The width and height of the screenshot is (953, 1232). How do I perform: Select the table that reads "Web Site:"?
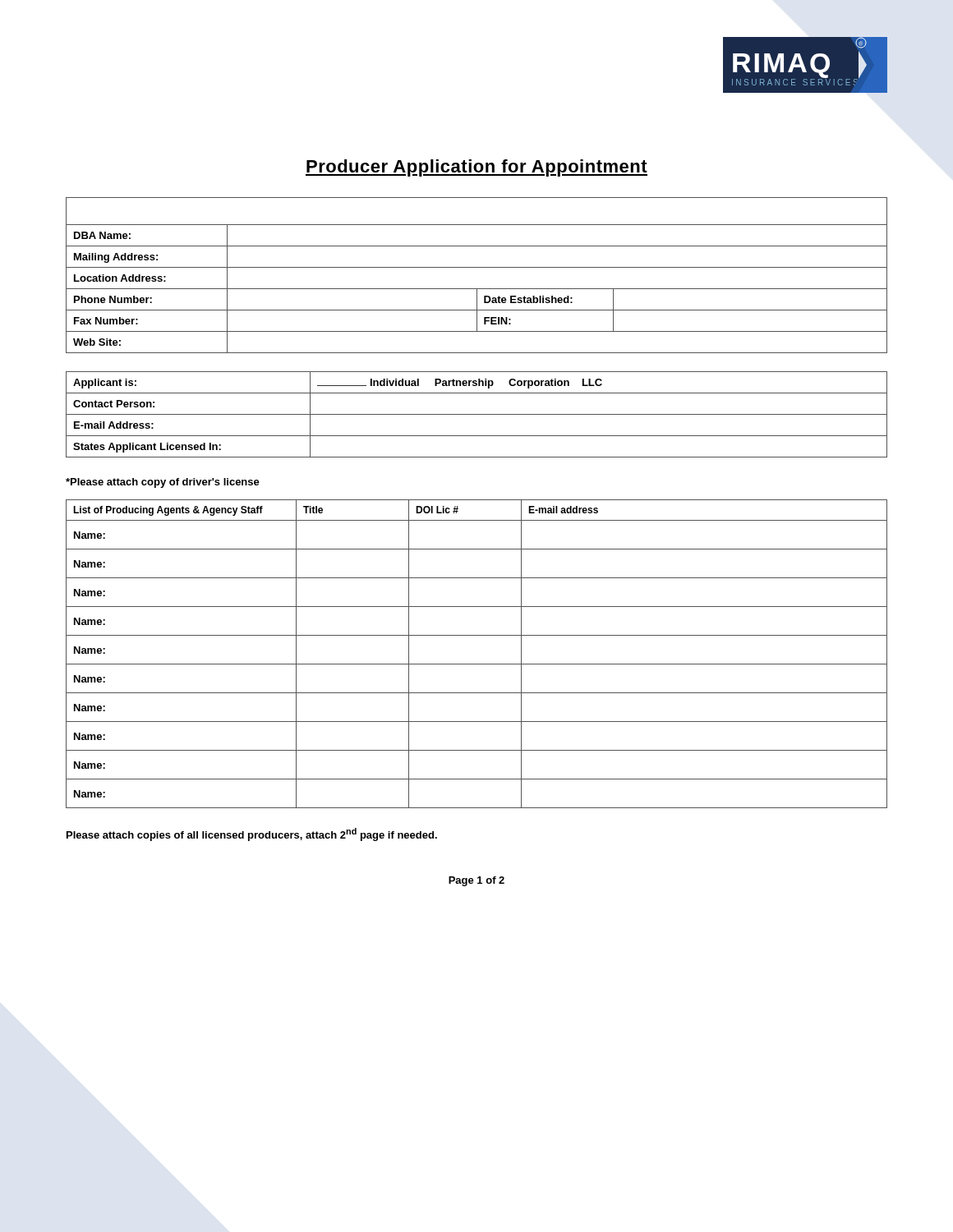point(476,275)
